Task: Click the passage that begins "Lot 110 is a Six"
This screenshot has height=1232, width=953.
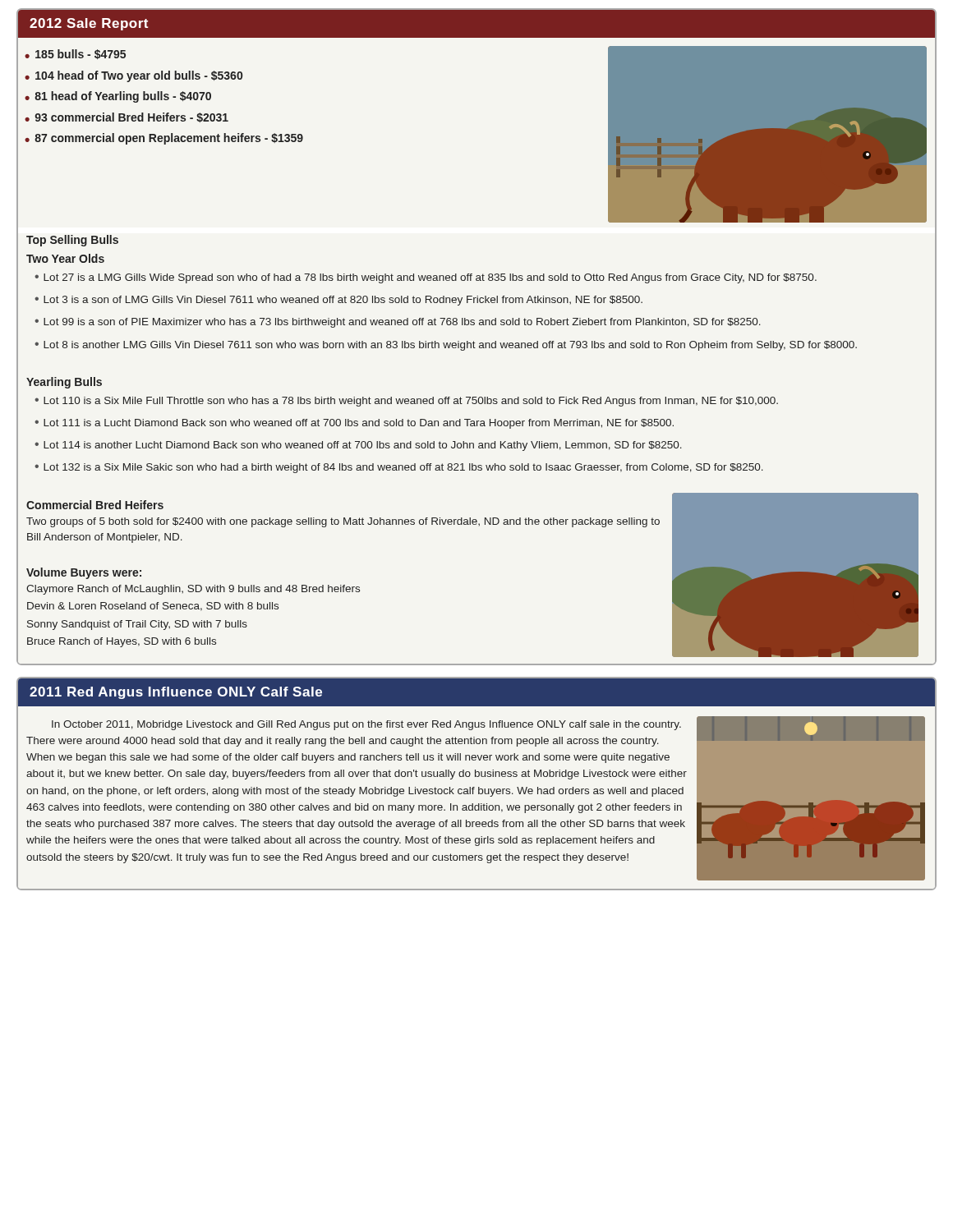Action: click(411, 400)
